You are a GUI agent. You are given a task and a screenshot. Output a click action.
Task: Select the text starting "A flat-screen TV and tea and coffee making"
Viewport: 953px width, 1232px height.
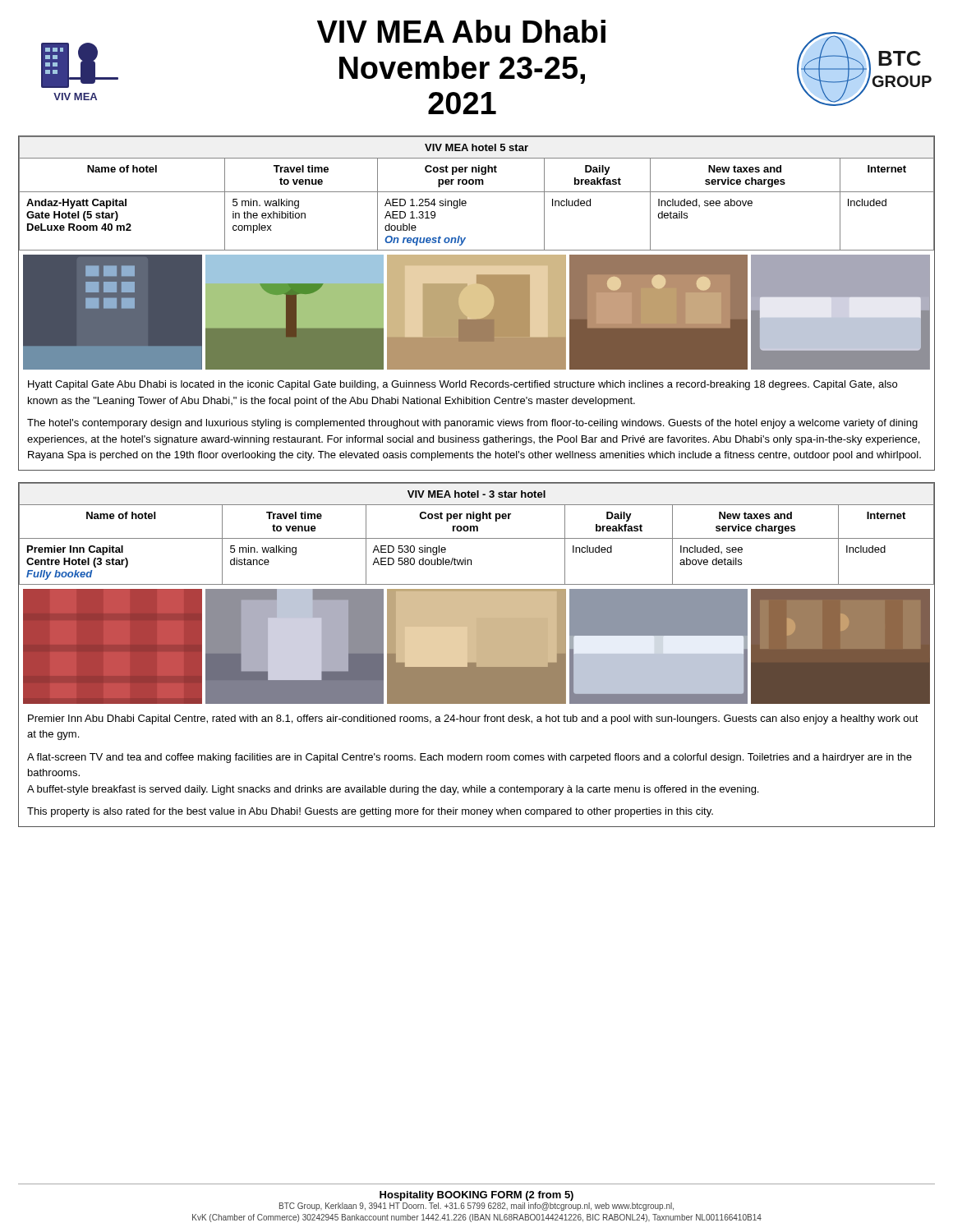coord(470,758)
